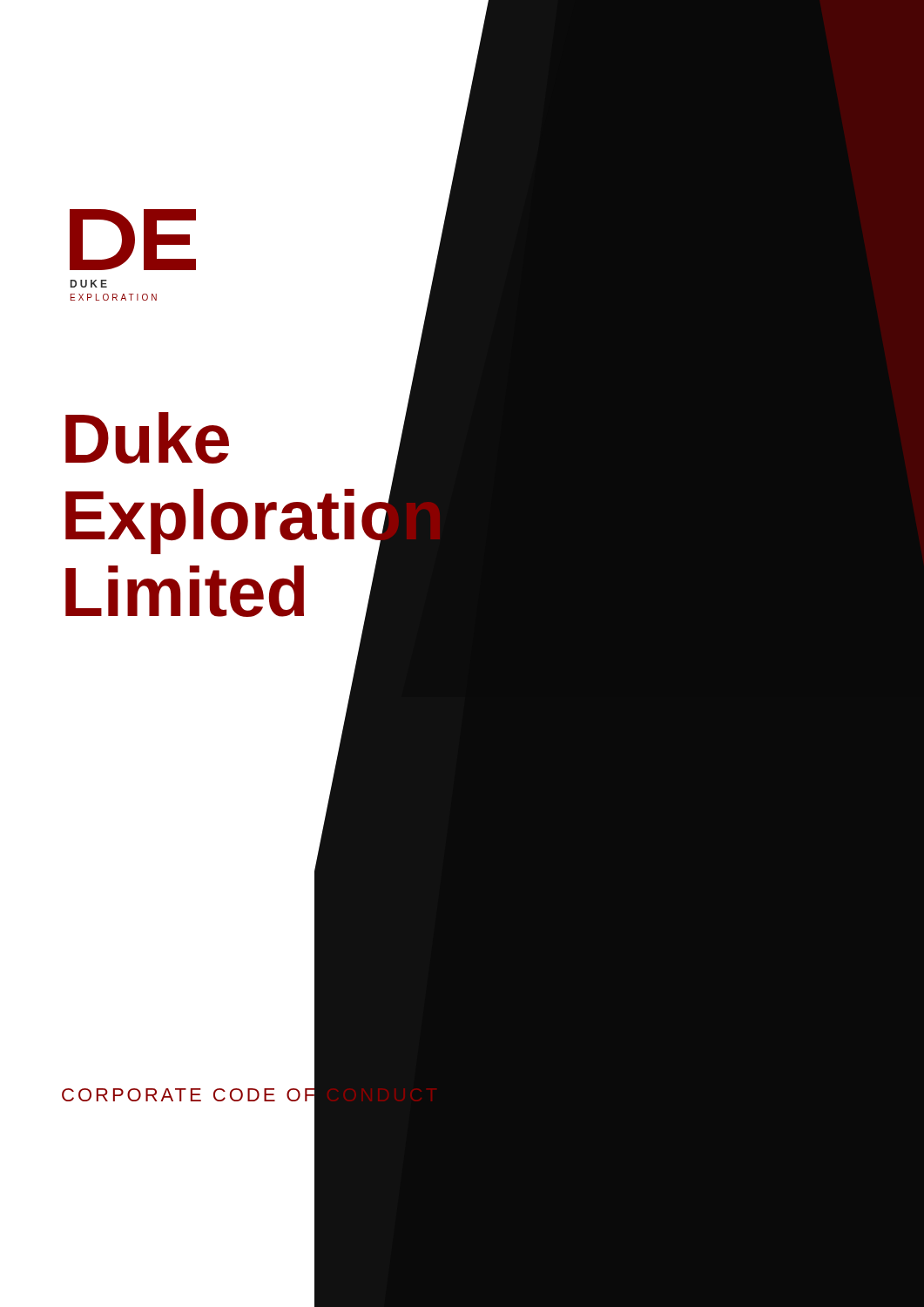This screenshot has height=1307, width=924.
Task: Click the title
Action: pyautogui.click(x=270, y=516)
